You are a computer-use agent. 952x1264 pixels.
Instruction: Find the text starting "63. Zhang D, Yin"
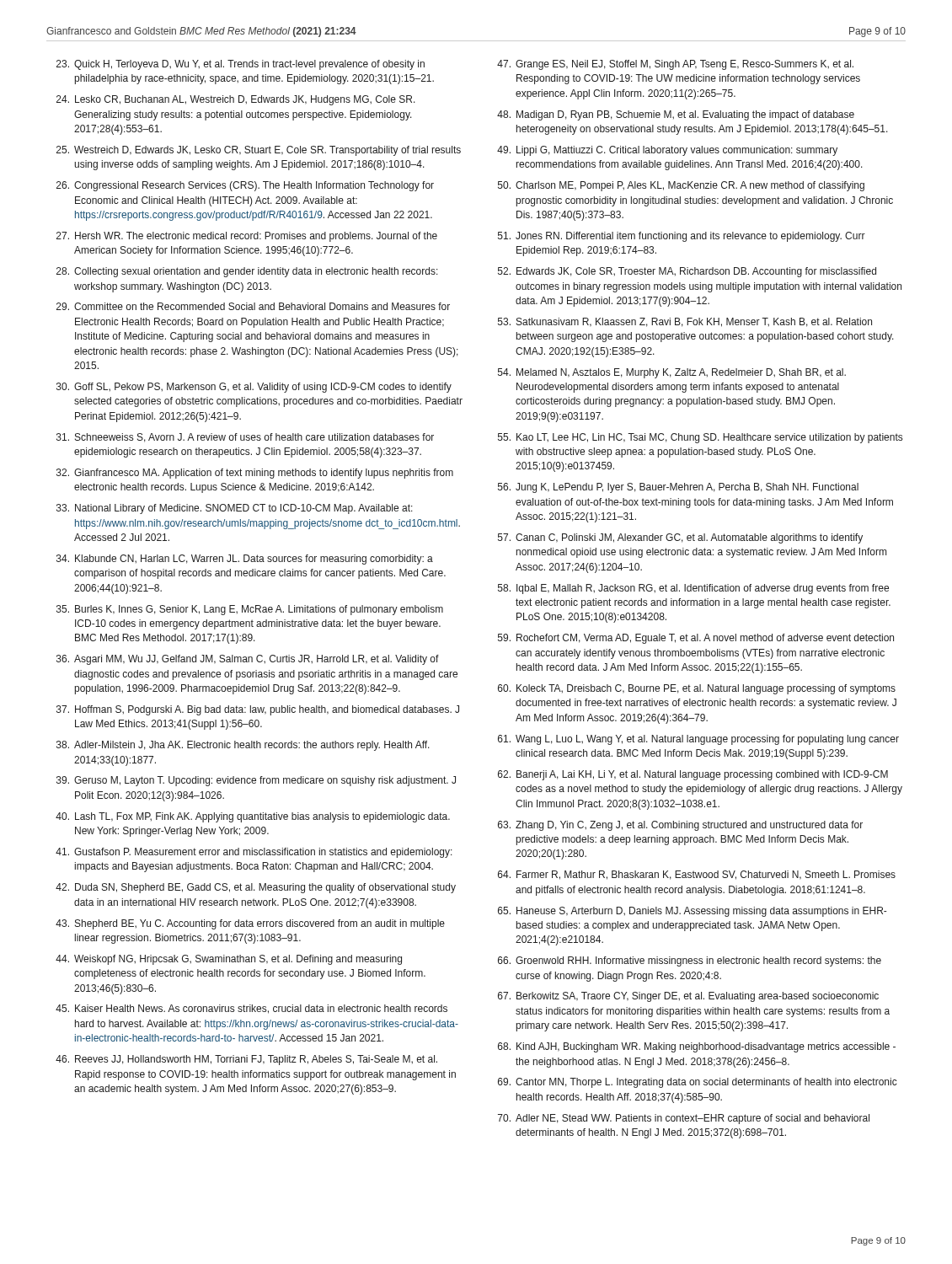697,840
